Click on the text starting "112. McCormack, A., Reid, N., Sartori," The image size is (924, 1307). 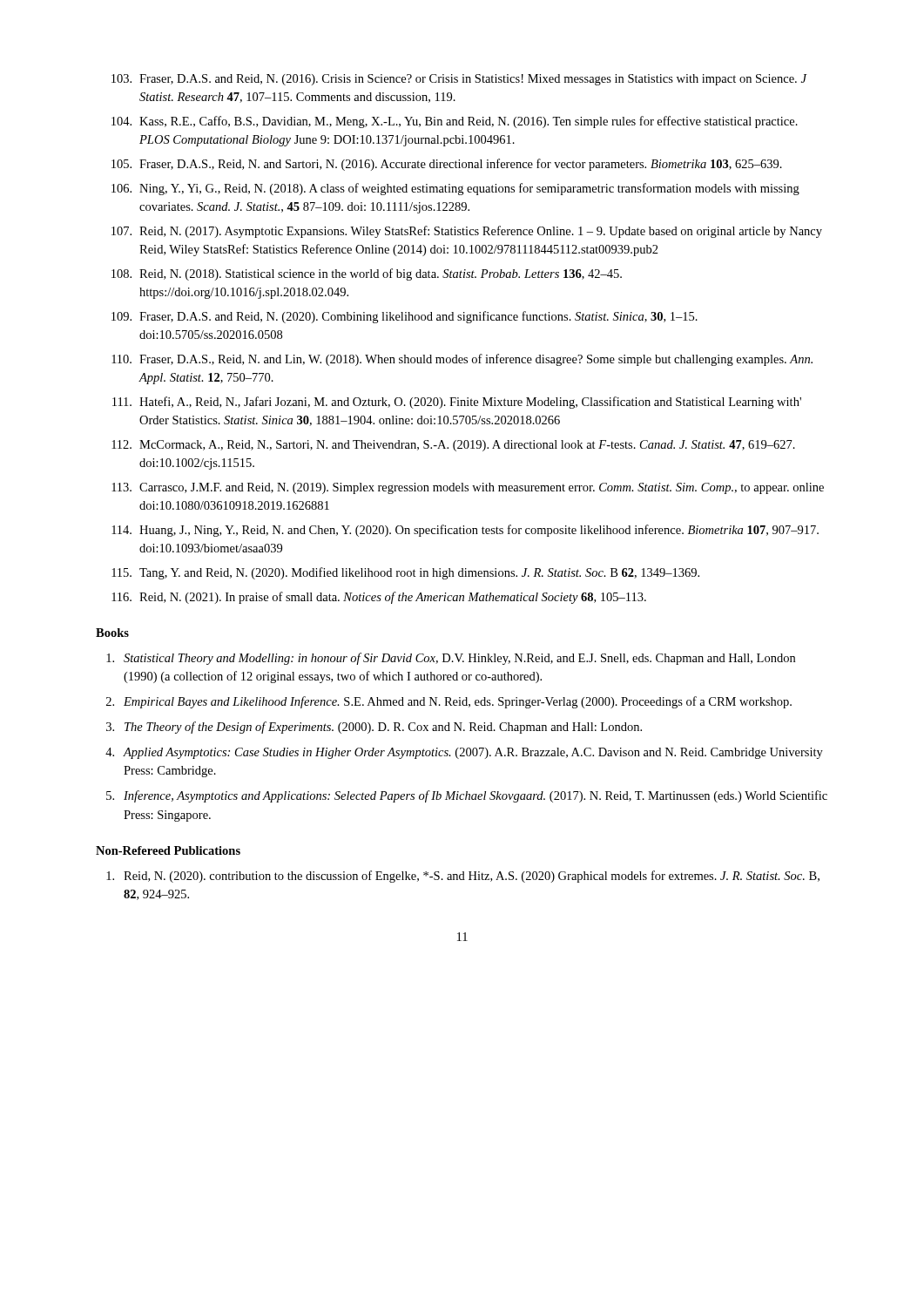[462, 454]
